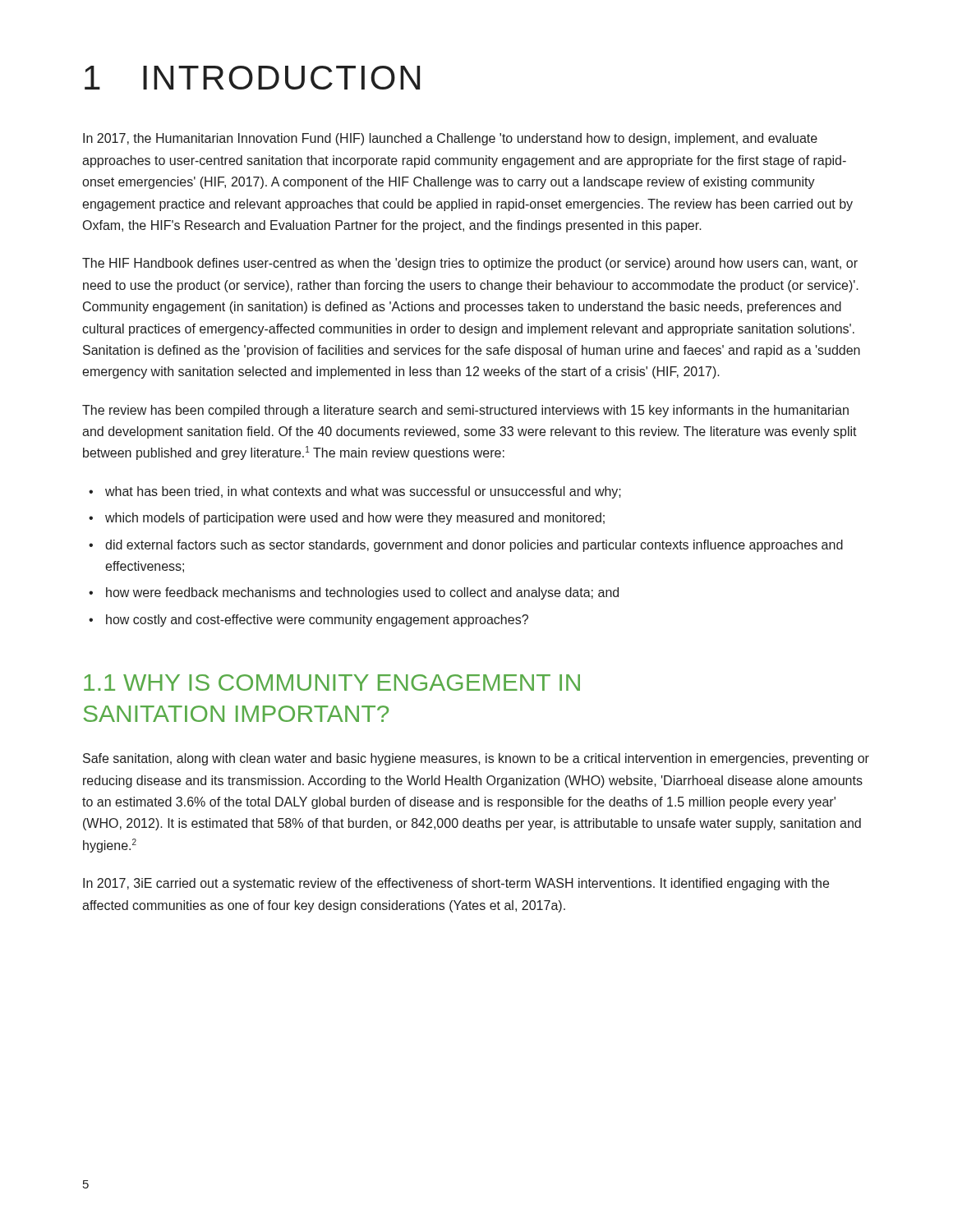
Task: Click on the region starting "In 2017, the Humanitarian Innovation Fund"
Action: click(467, 182)
